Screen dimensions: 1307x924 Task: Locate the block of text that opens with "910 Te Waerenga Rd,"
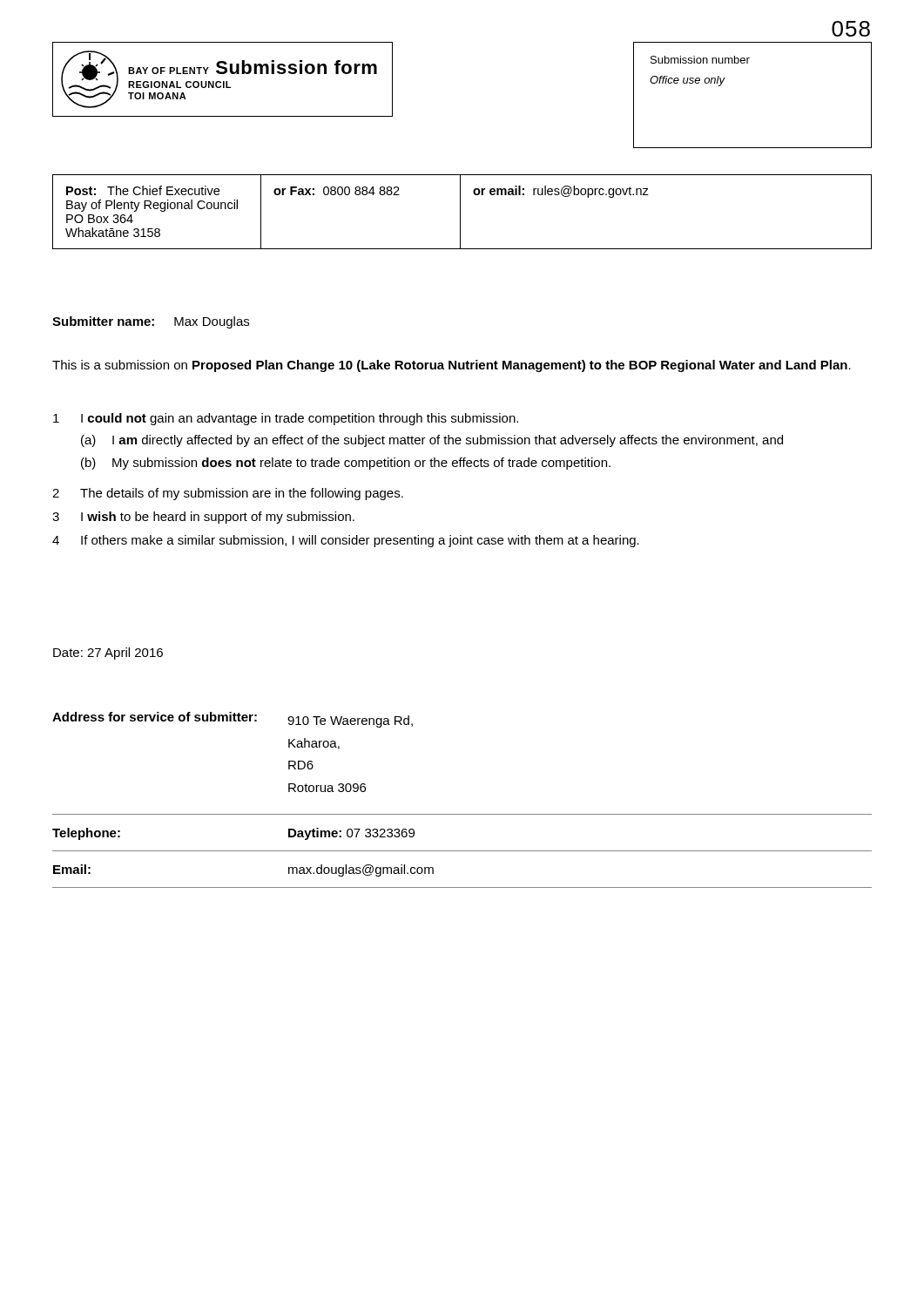pos(350,721)
